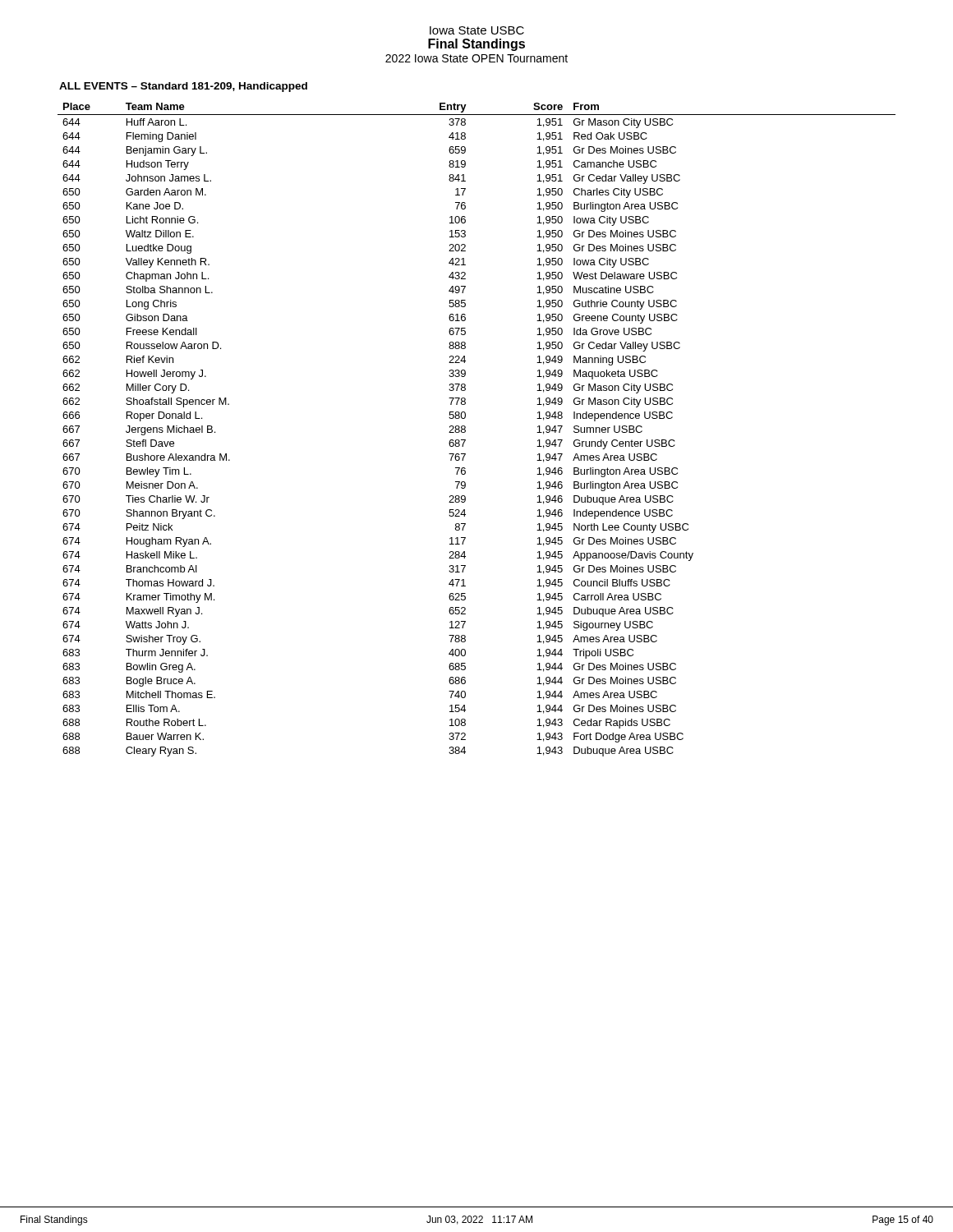
Task: Click on the table containing "Rief Kevin"
Action: pos(476,428)
